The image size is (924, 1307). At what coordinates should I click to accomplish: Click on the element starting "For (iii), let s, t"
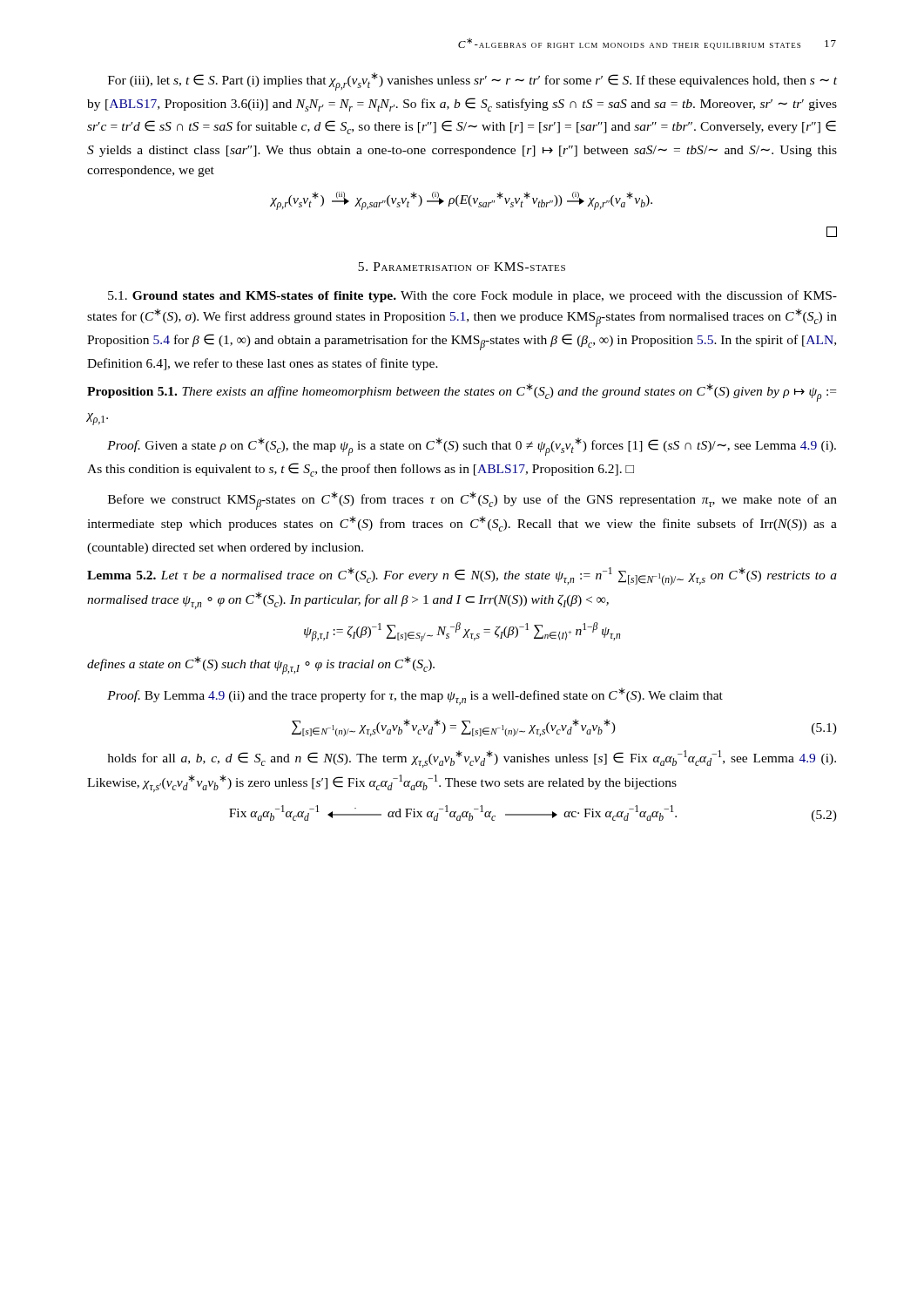[x=462, y=124]
